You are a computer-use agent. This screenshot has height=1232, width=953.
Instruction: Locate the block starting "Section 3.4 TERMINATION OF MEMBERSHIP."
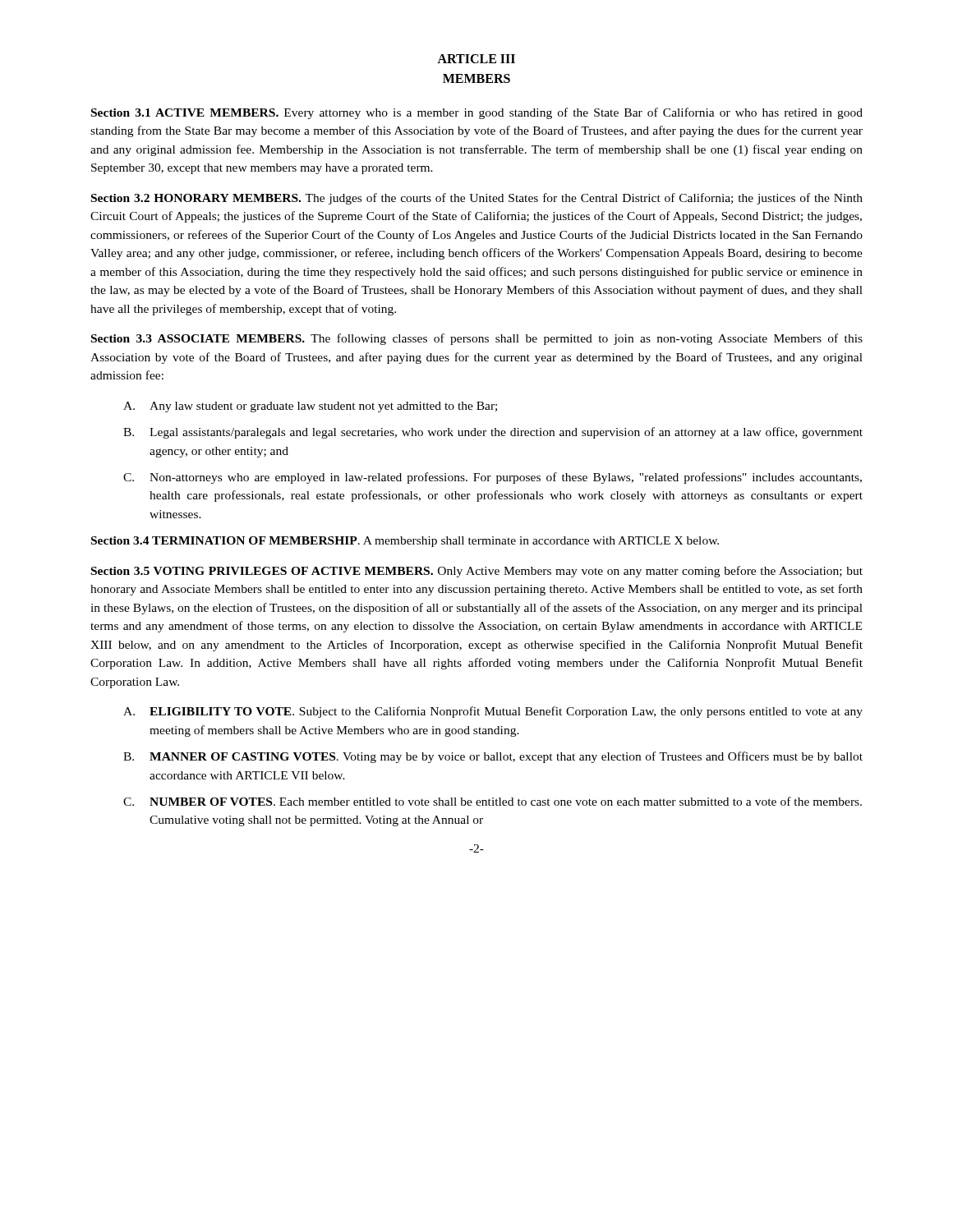coord(405,540)
